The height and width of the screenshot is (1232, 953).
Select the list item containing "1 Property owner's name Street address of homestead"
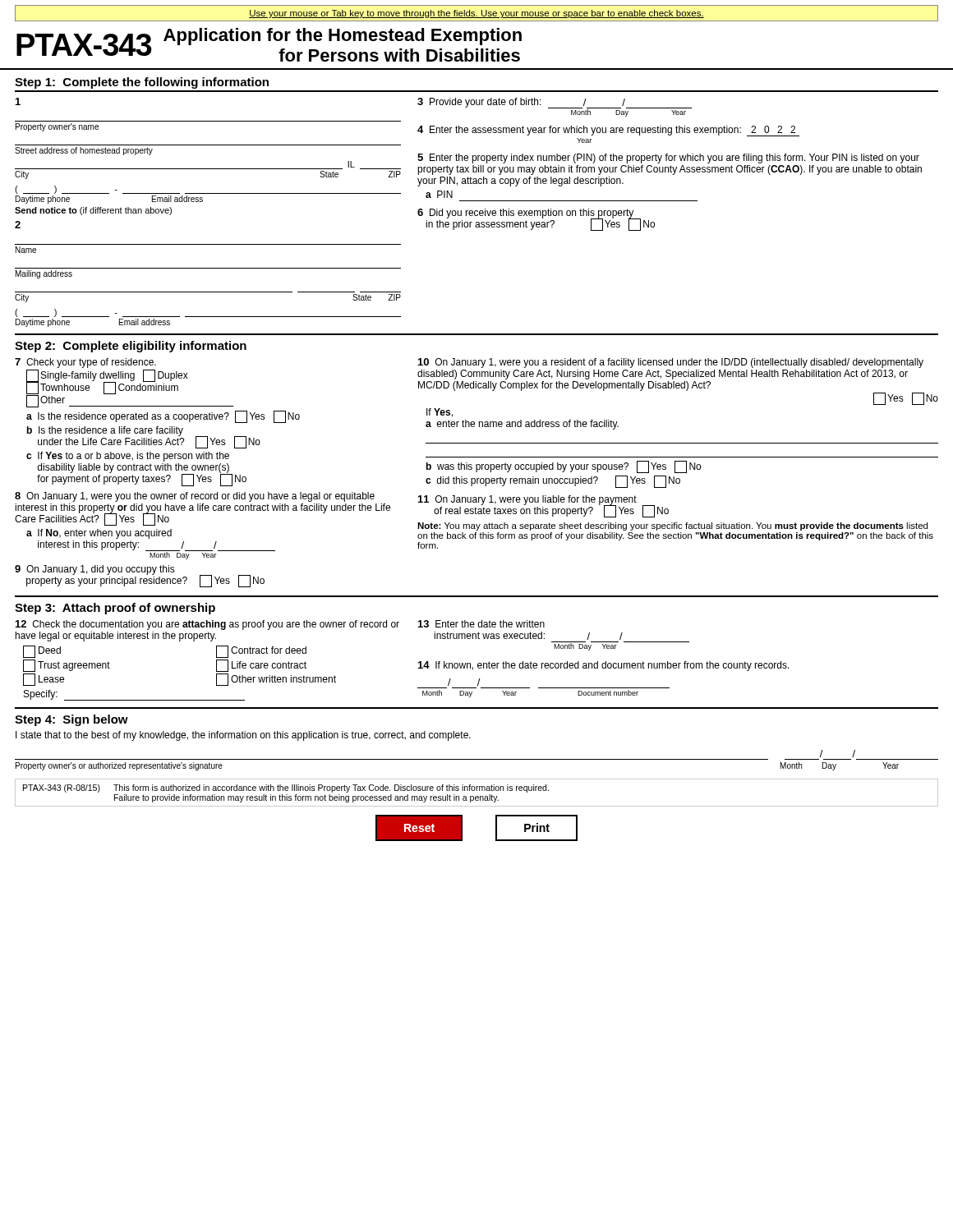(208, 155)
